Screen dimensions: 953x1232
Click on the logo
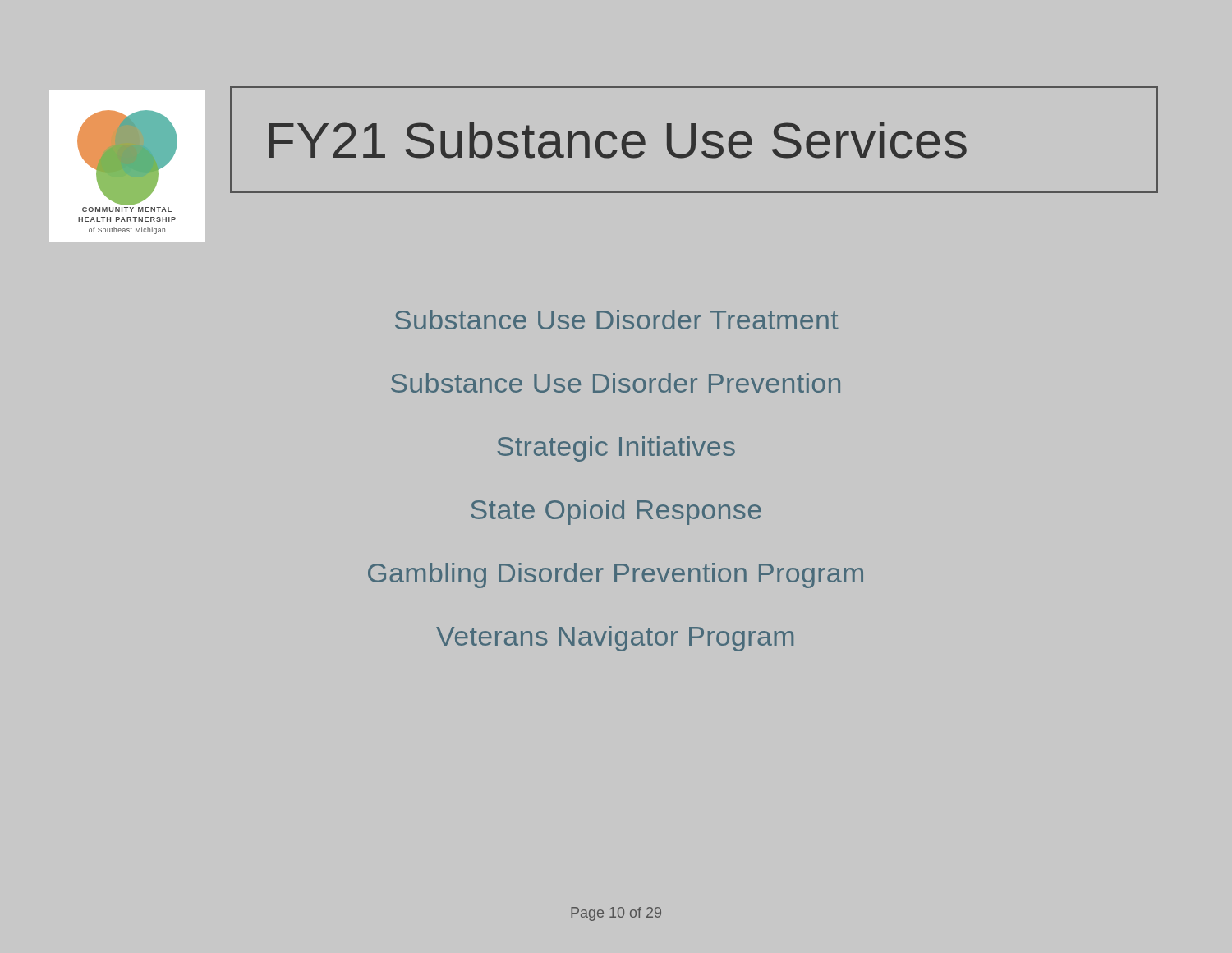127,166
